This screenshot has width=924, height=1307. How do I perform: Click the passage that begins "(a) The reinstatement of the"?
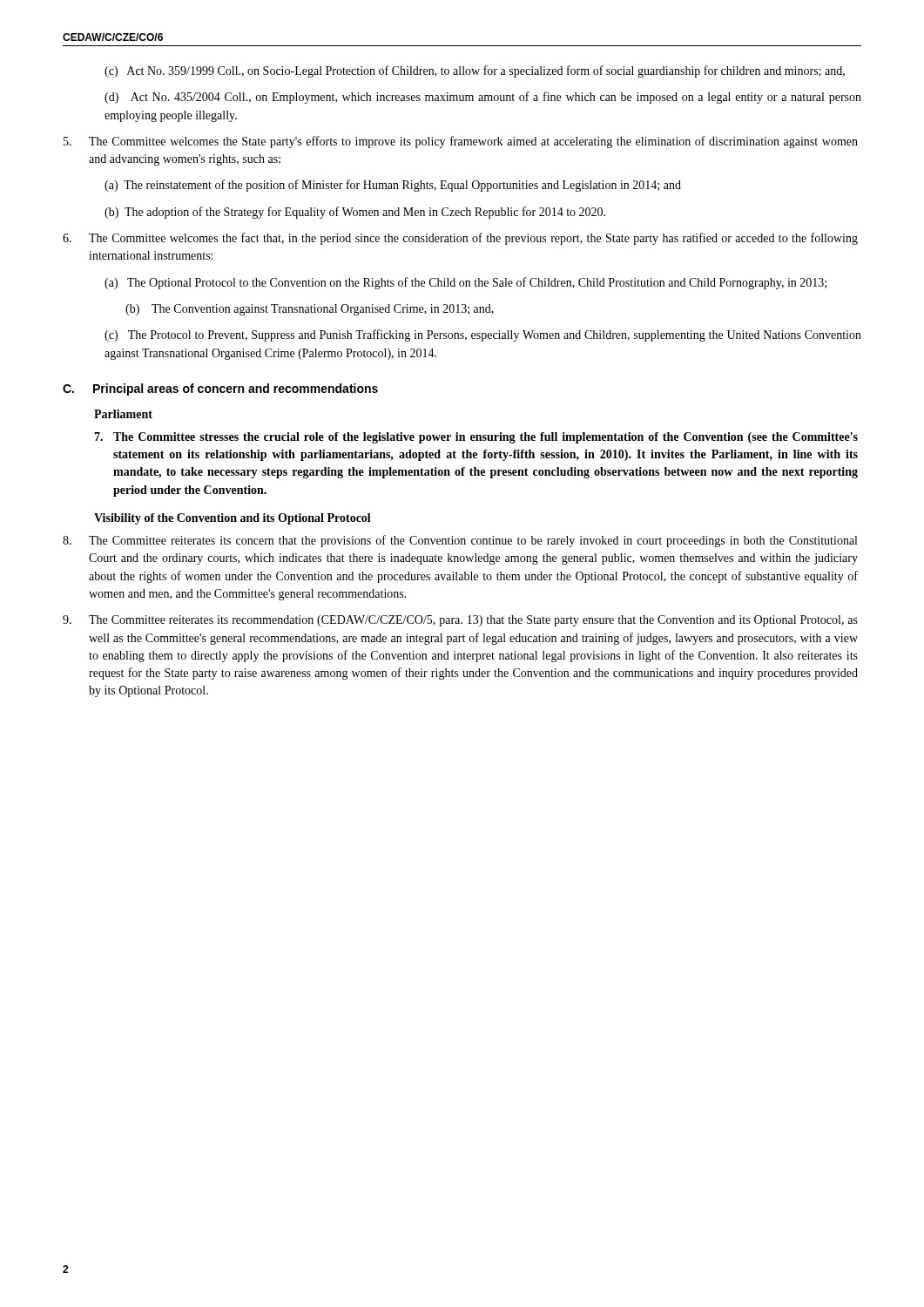483,186
